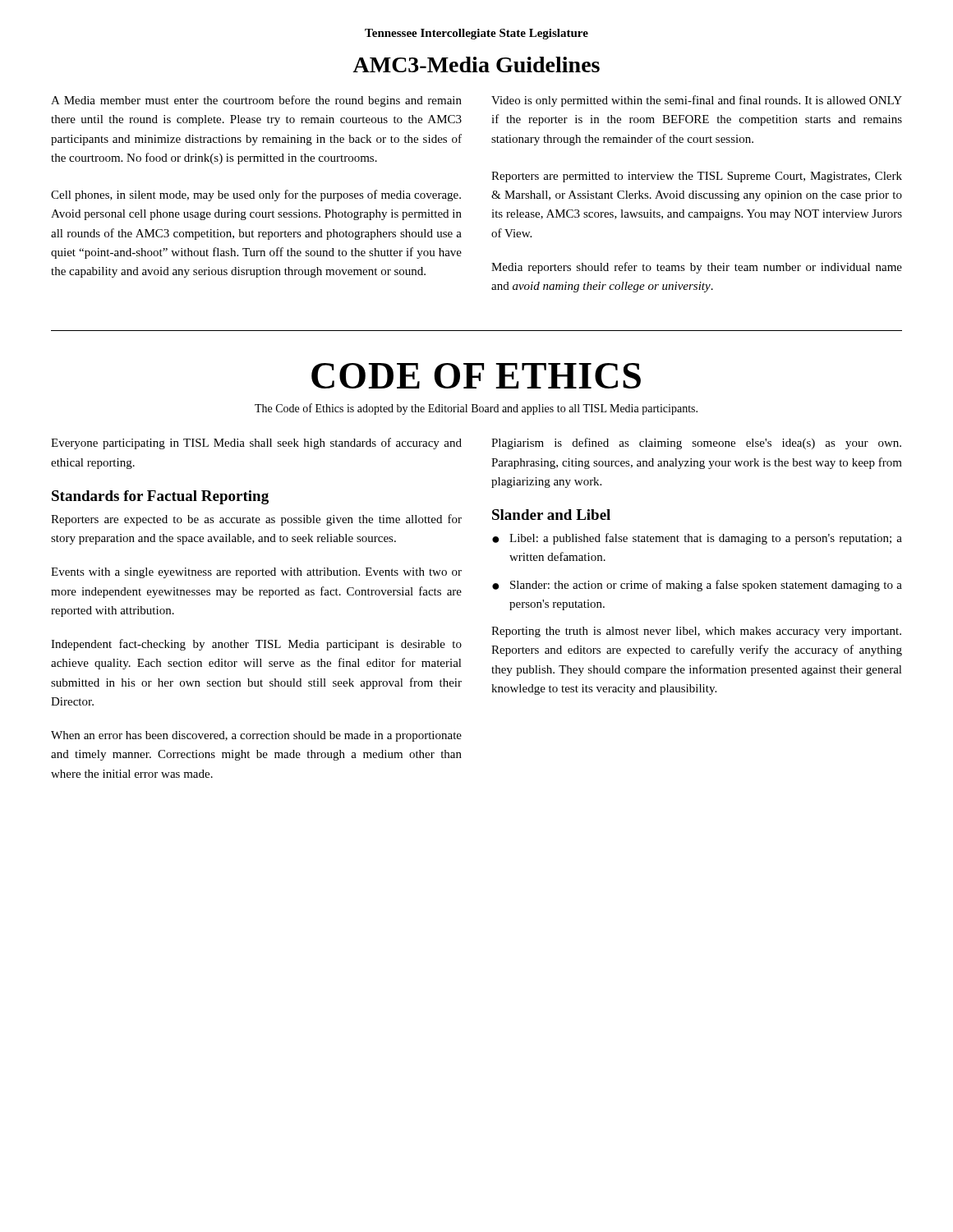Where does it say "Standards for Factual Reporting"?
This screenshot has width=953, height=1232.
click(160, 496)
